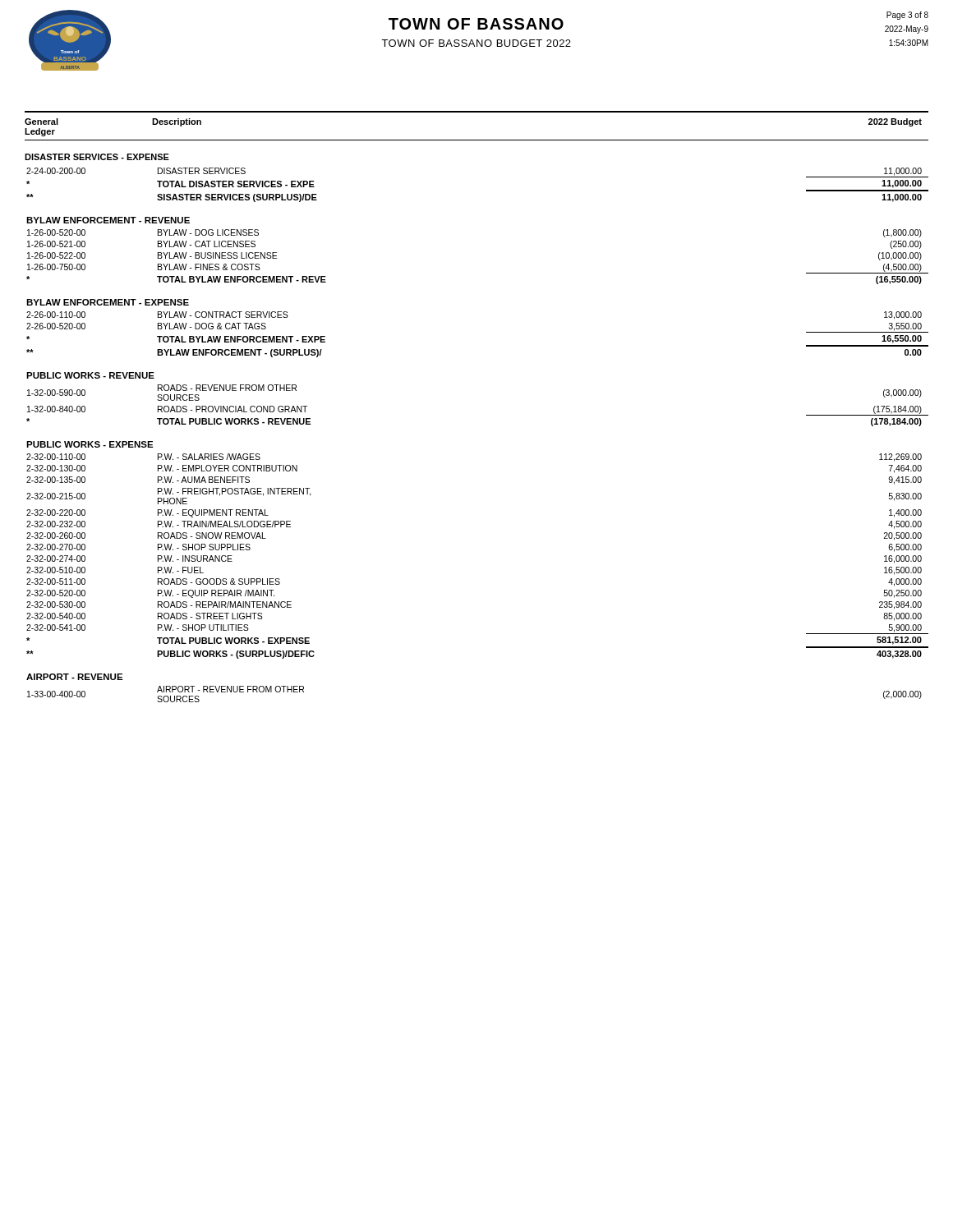The image size is (953, 1232).
Task: Where is the title that starts "TOWN OF BASSANO TOWN OF"?
Action: [476, 32]
